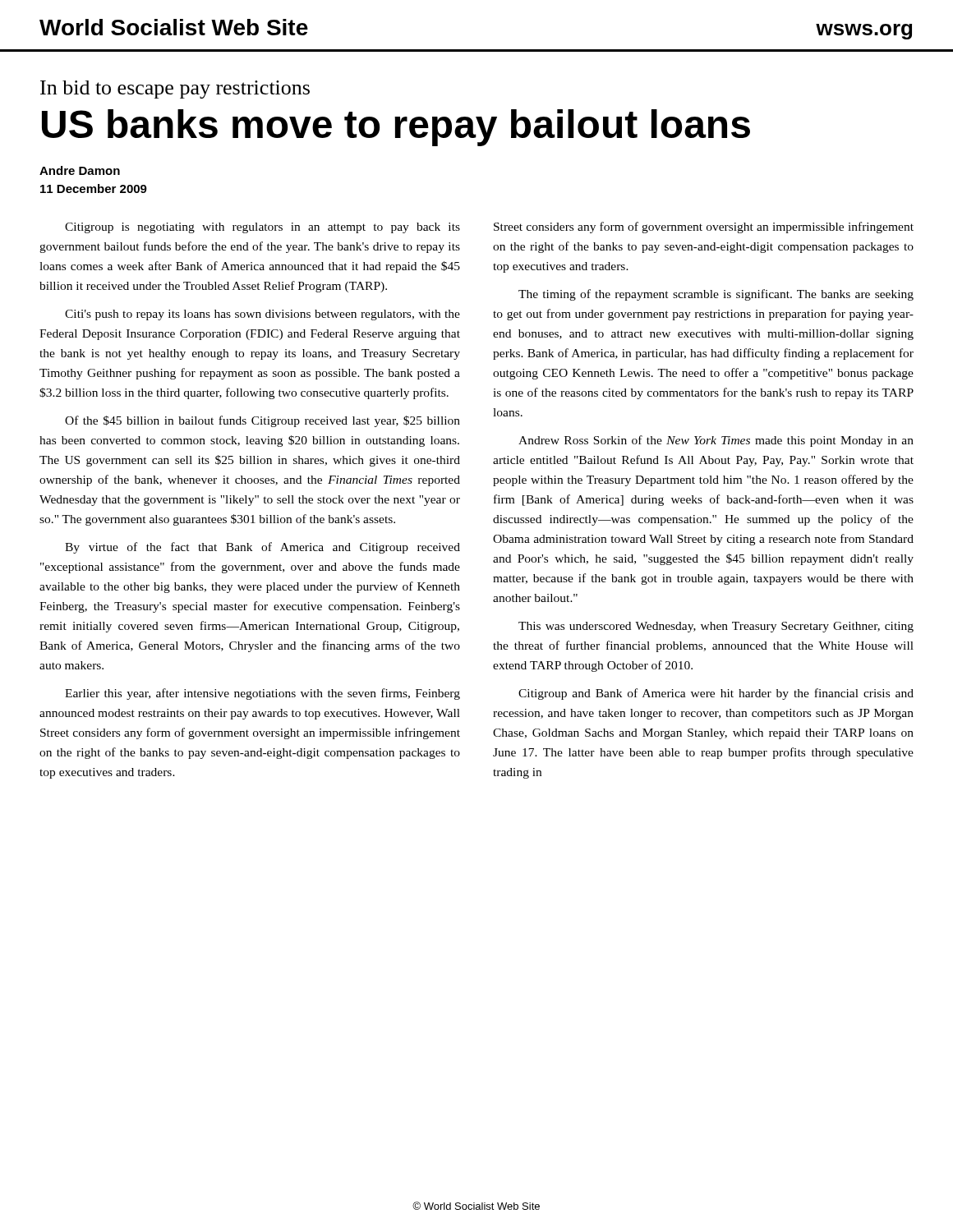953x1232 pixels.
Task: Navigate to the block starting "Andre Damon 11 December 2009"
Action: coord(93,180)
